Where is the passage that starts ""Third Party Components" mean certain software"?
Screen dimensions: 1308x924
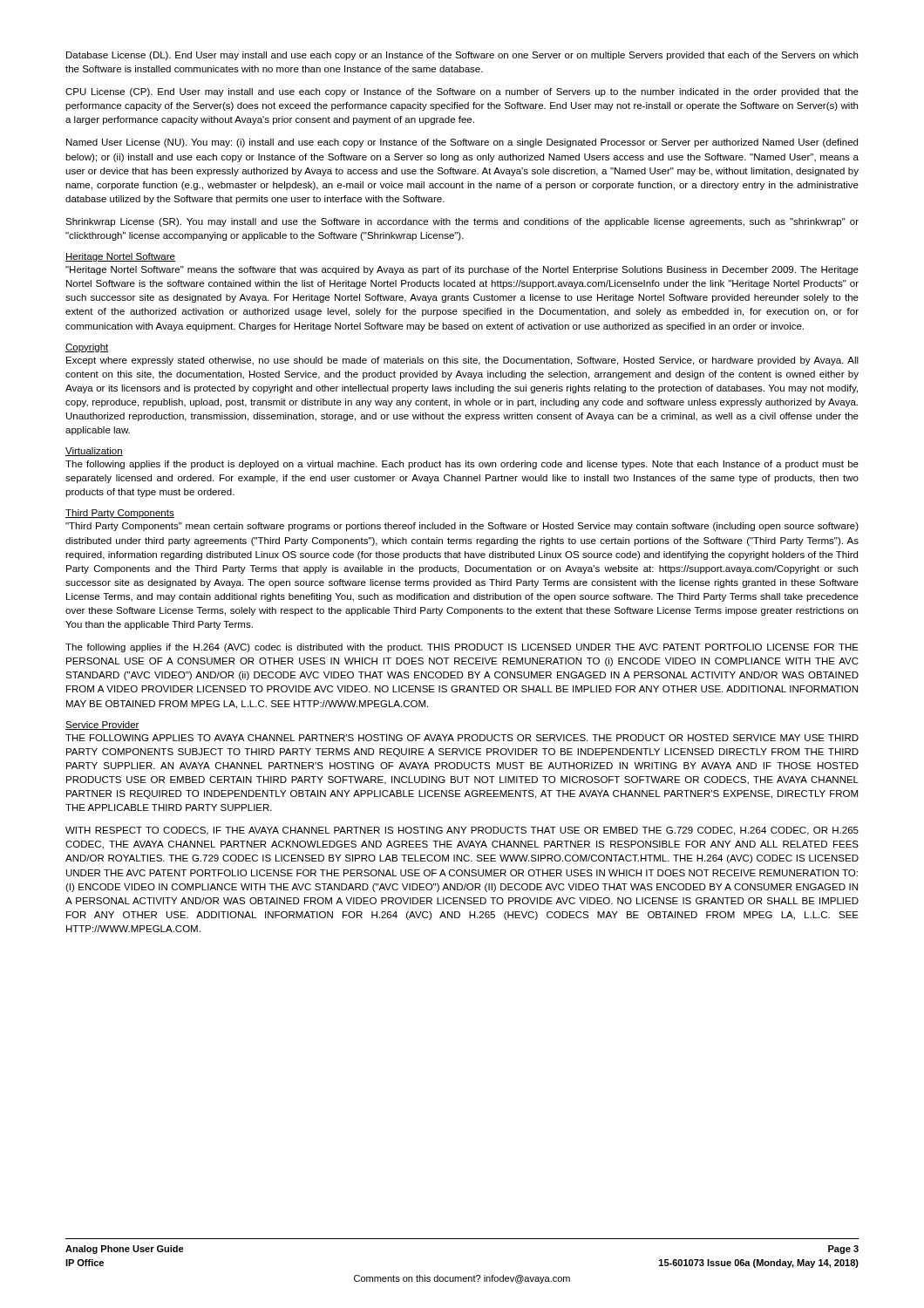(x=462, y=575)
